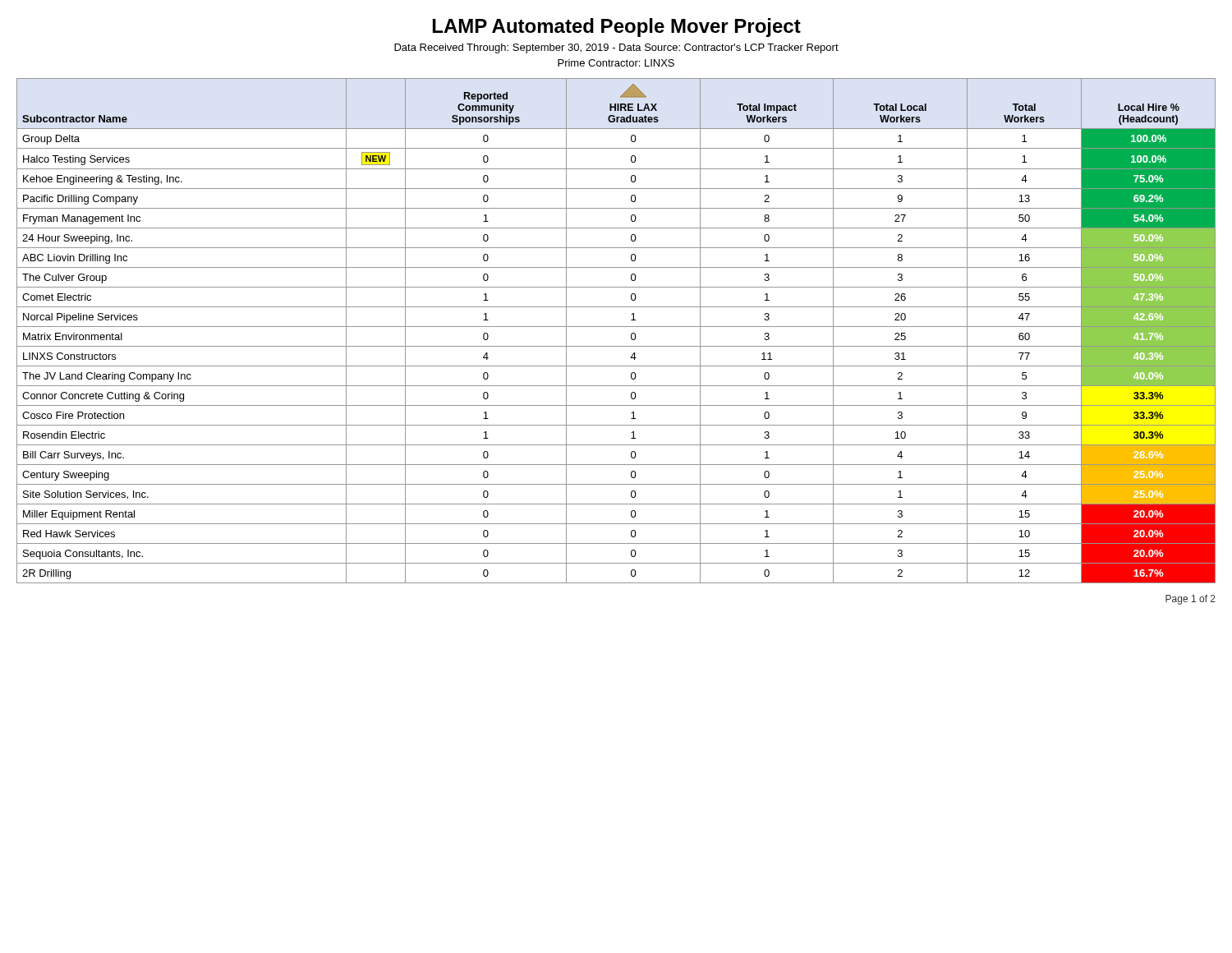
Task: Click on the table containing "Red Hawk Services"
Action: click(616, 331)
